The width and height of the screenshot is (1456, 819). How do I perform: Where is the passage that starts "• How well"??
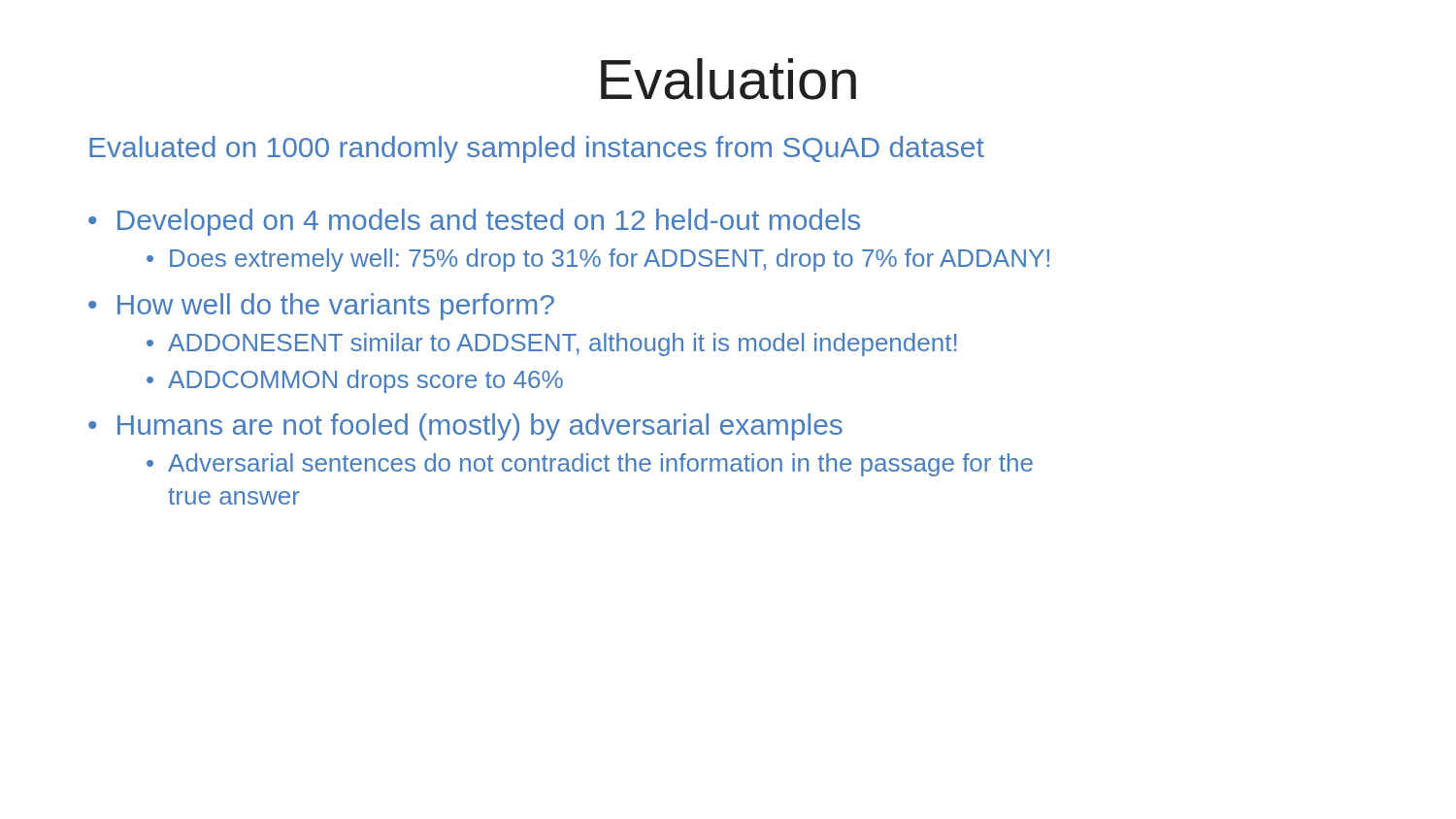point(321,304)
